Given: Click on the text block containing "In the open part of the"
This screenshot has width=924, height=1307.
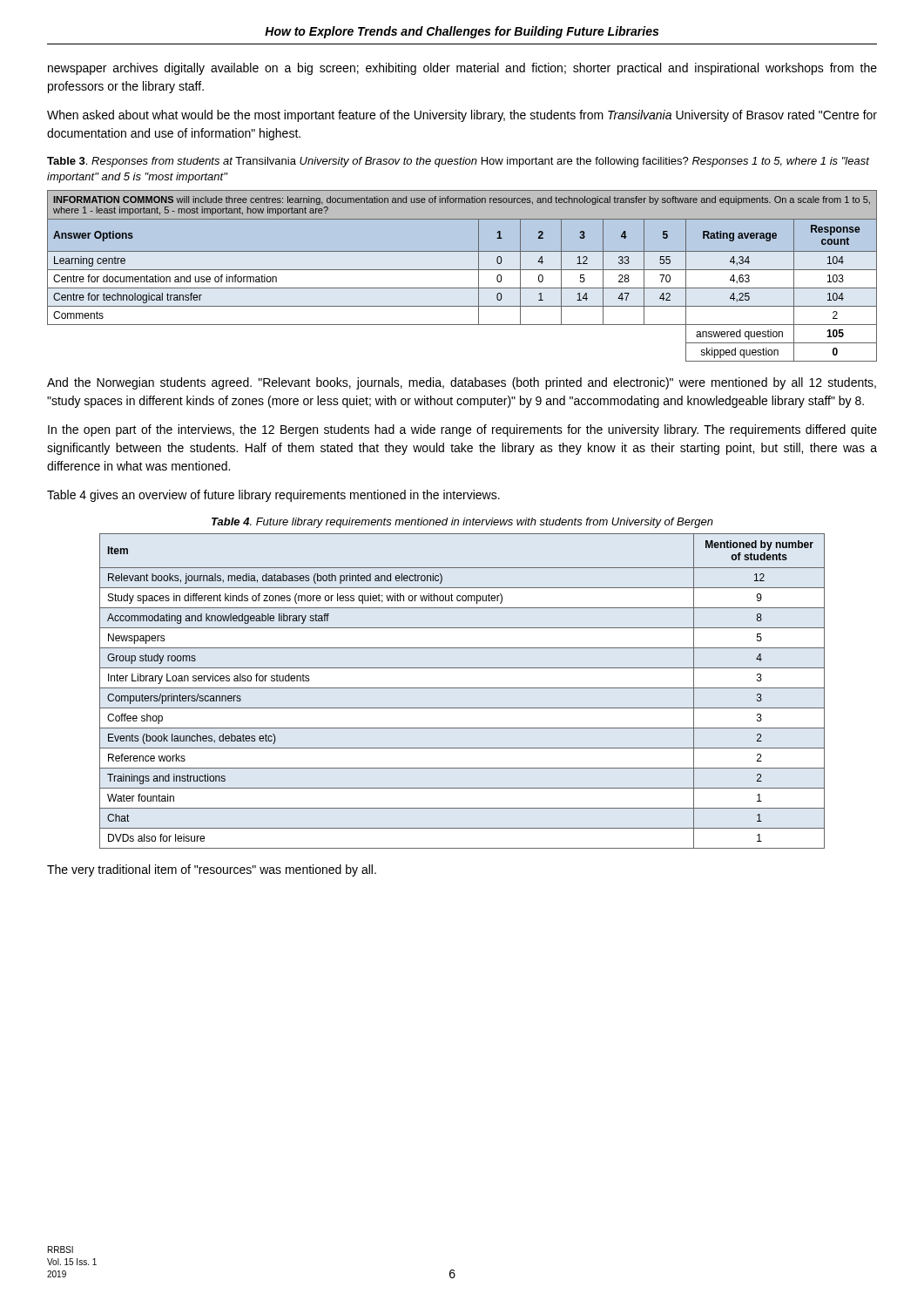Looking at the screenshot, I should (462, 448).
